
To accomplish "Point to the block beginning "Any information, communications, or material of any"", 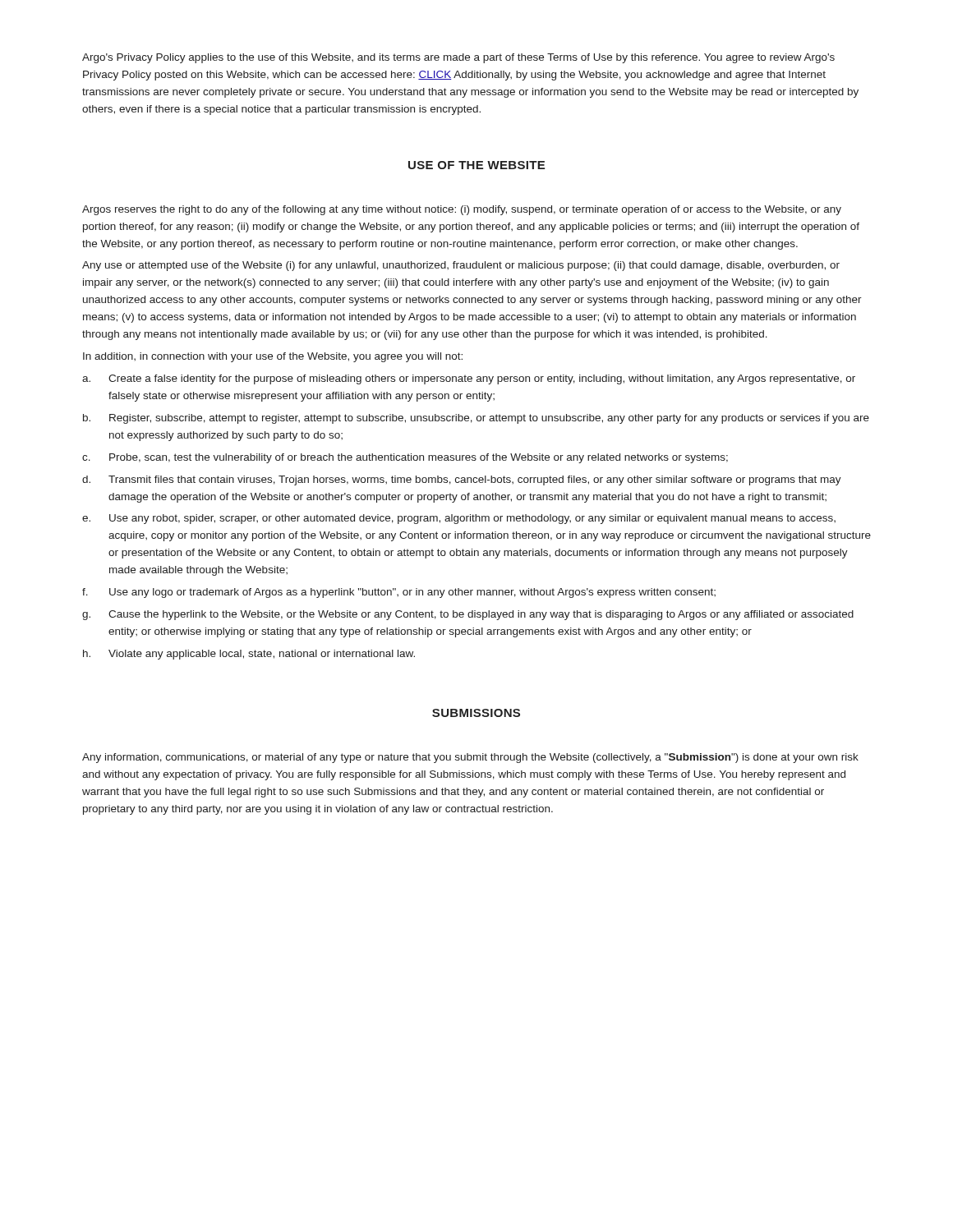I will (x=470, y=783).
